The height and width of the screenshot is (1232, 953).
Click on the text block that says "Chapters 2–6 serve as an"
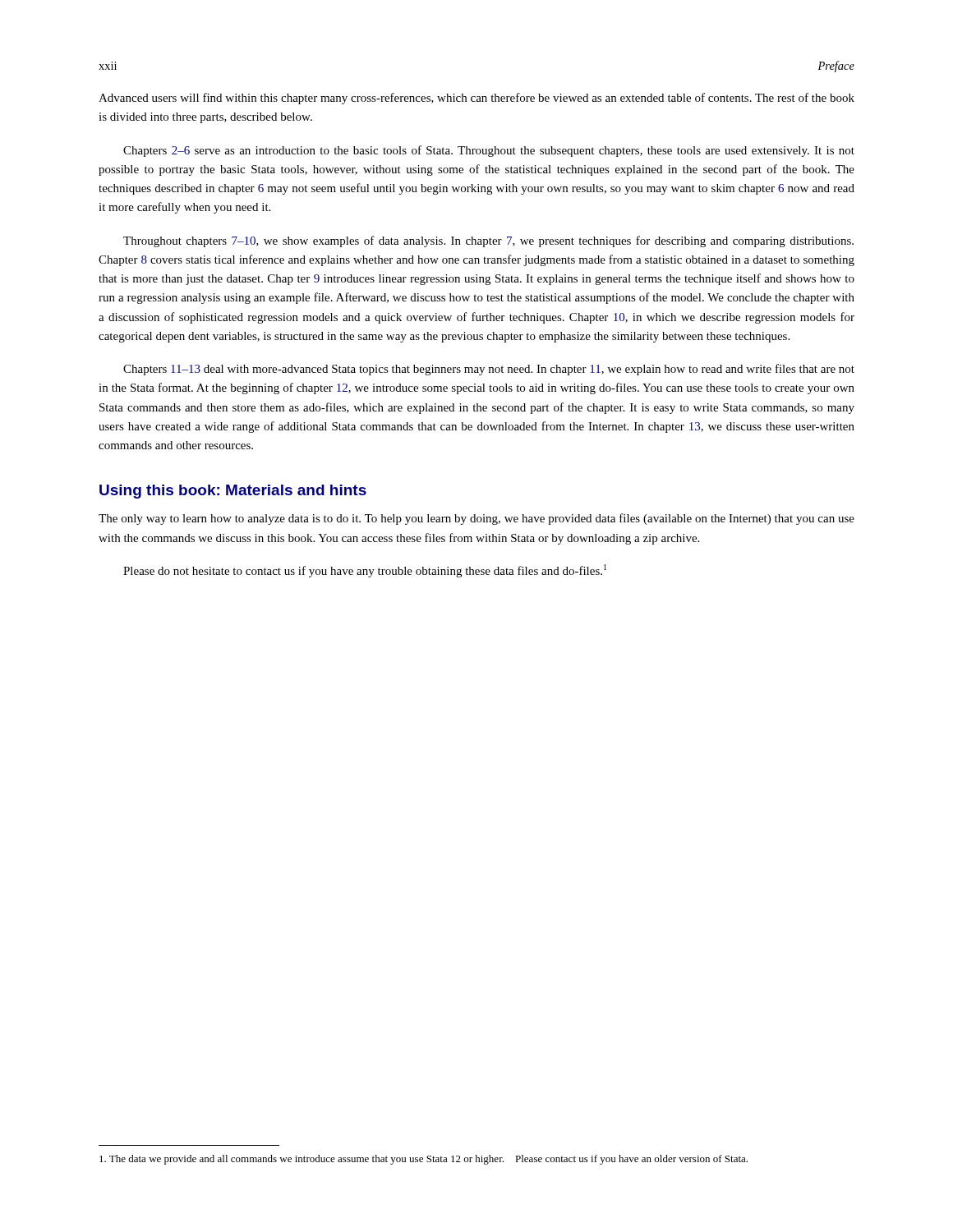point(476,179)
